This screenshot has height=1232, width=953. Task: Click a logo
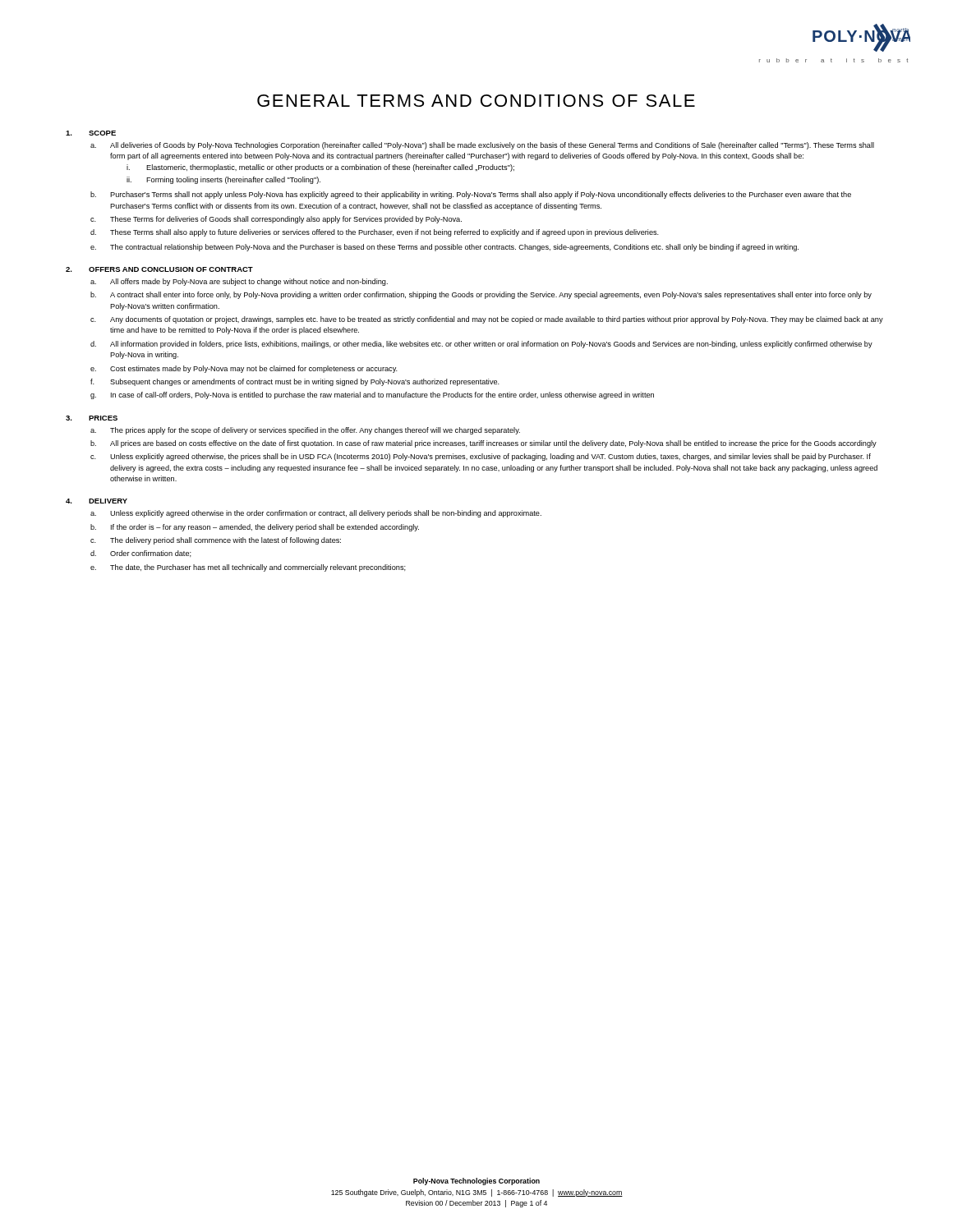point(834,42)
